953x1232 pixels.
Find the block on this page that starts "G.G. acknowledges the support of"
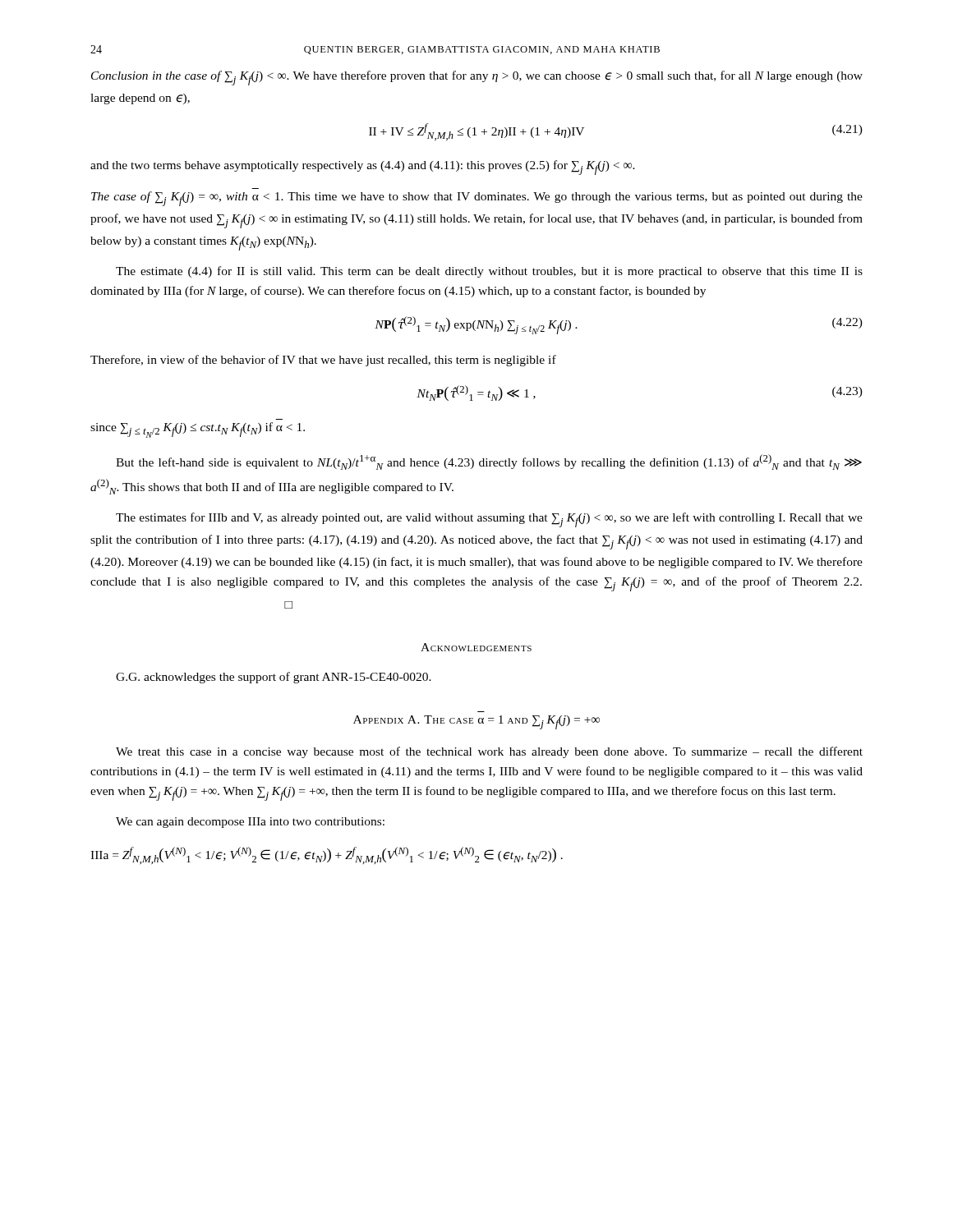coord(274,676)
